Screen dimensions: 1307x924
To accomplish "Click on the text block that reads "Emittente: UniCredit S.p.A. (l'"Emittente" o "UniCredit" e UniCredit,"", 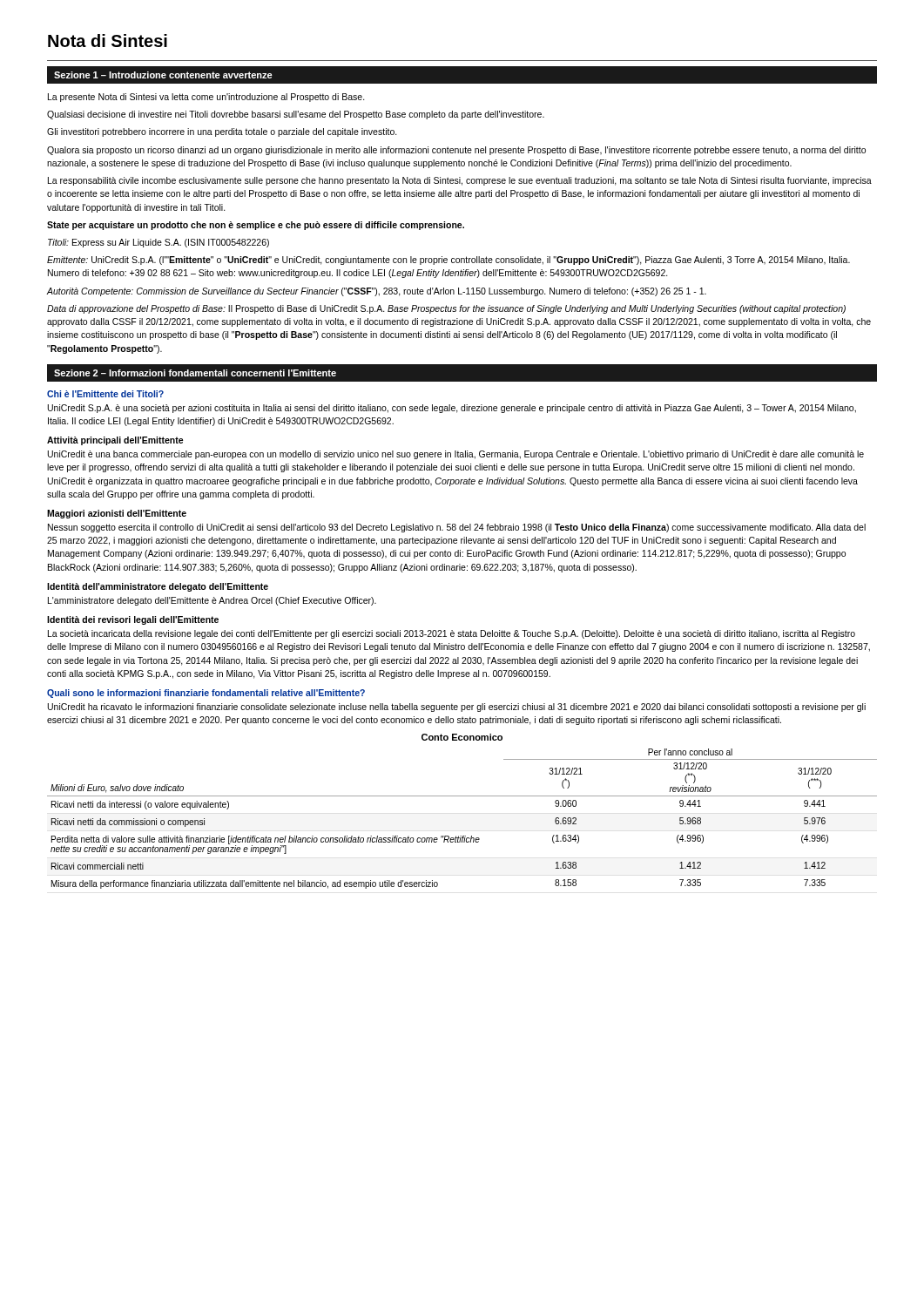I will pos(449,266).
